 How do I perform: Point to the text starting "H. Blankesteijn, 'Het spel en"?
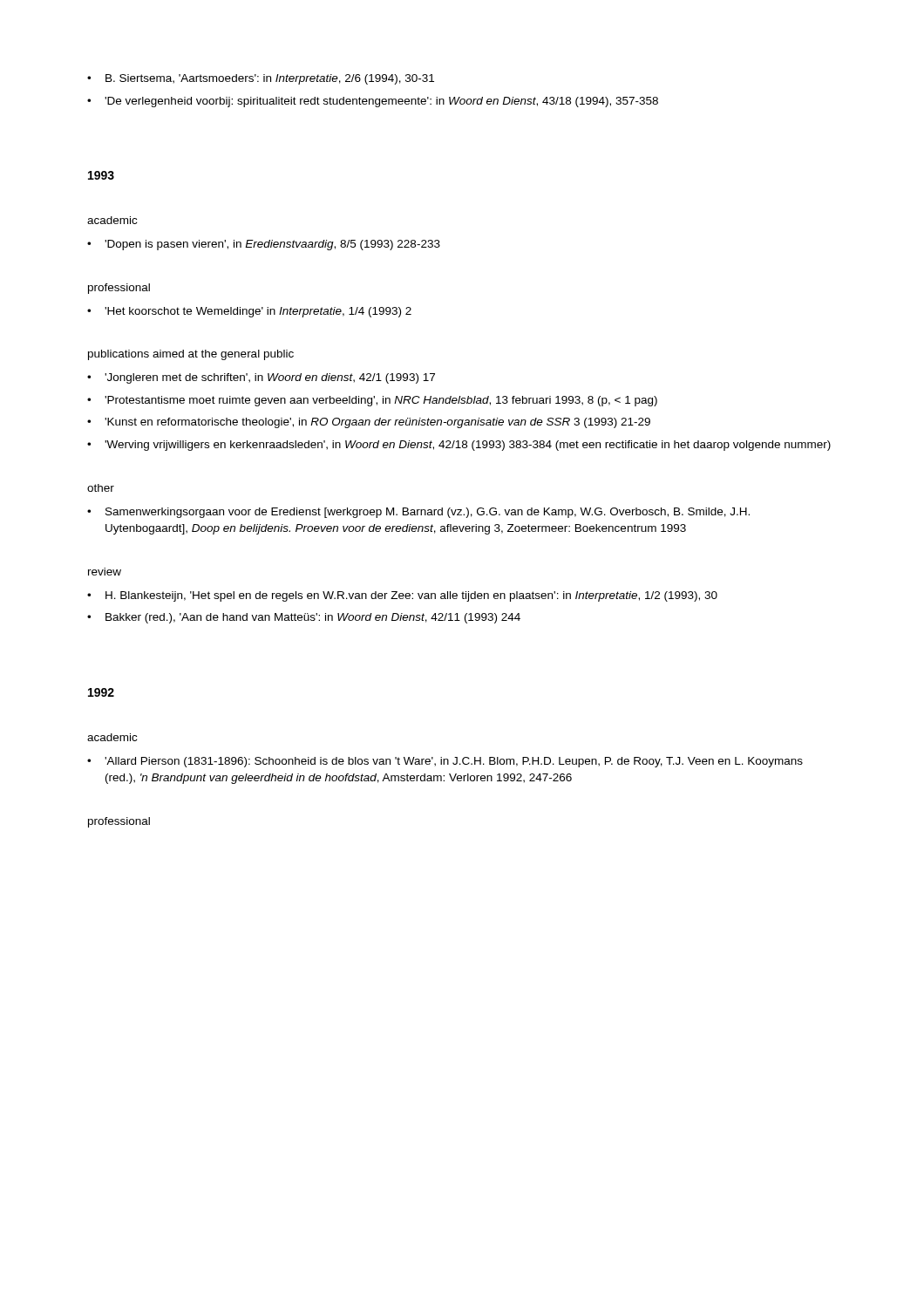point(462,595)
